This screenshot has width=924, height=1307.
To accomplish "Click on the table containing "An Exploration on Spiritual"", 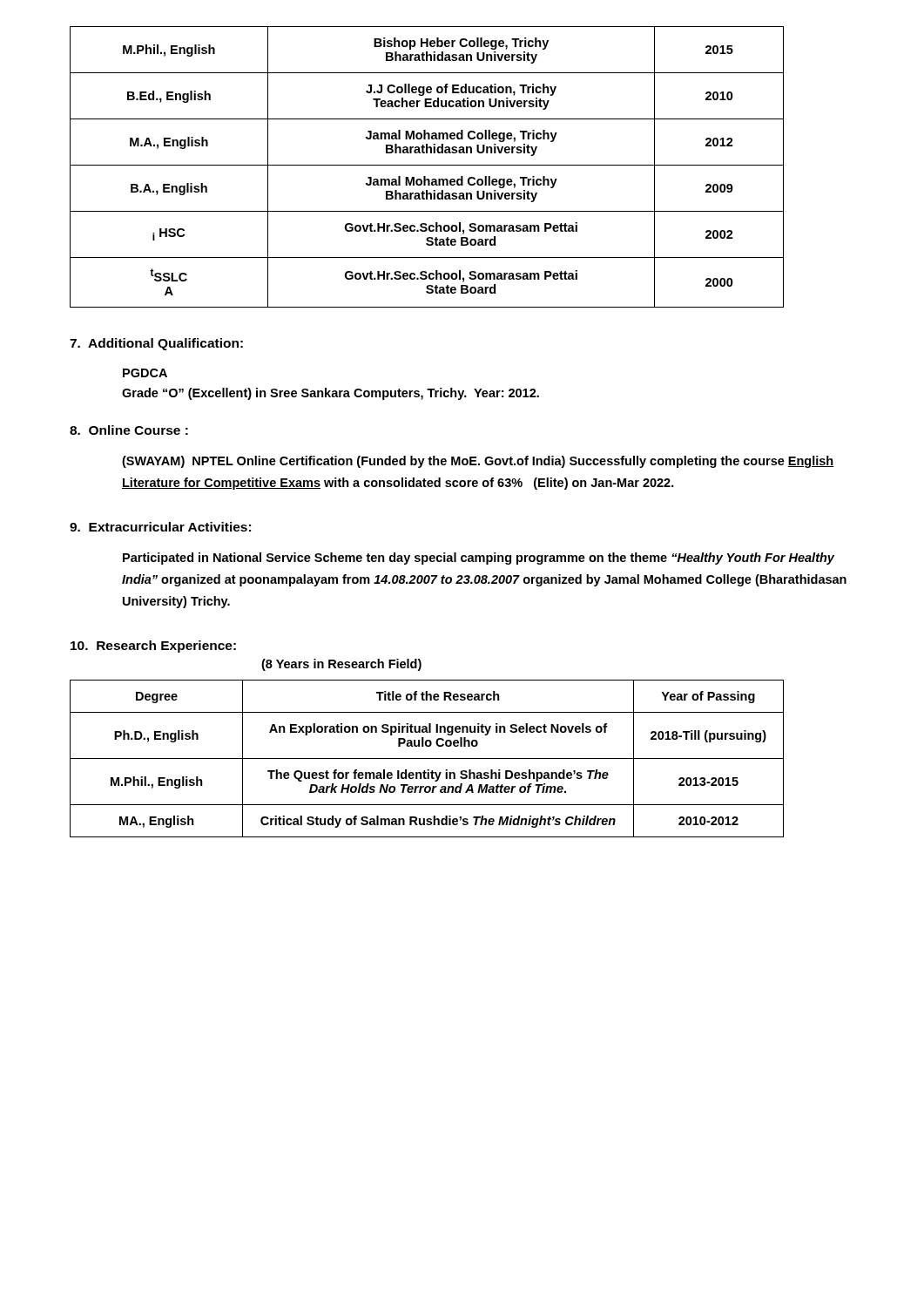I will pos(471,759).
